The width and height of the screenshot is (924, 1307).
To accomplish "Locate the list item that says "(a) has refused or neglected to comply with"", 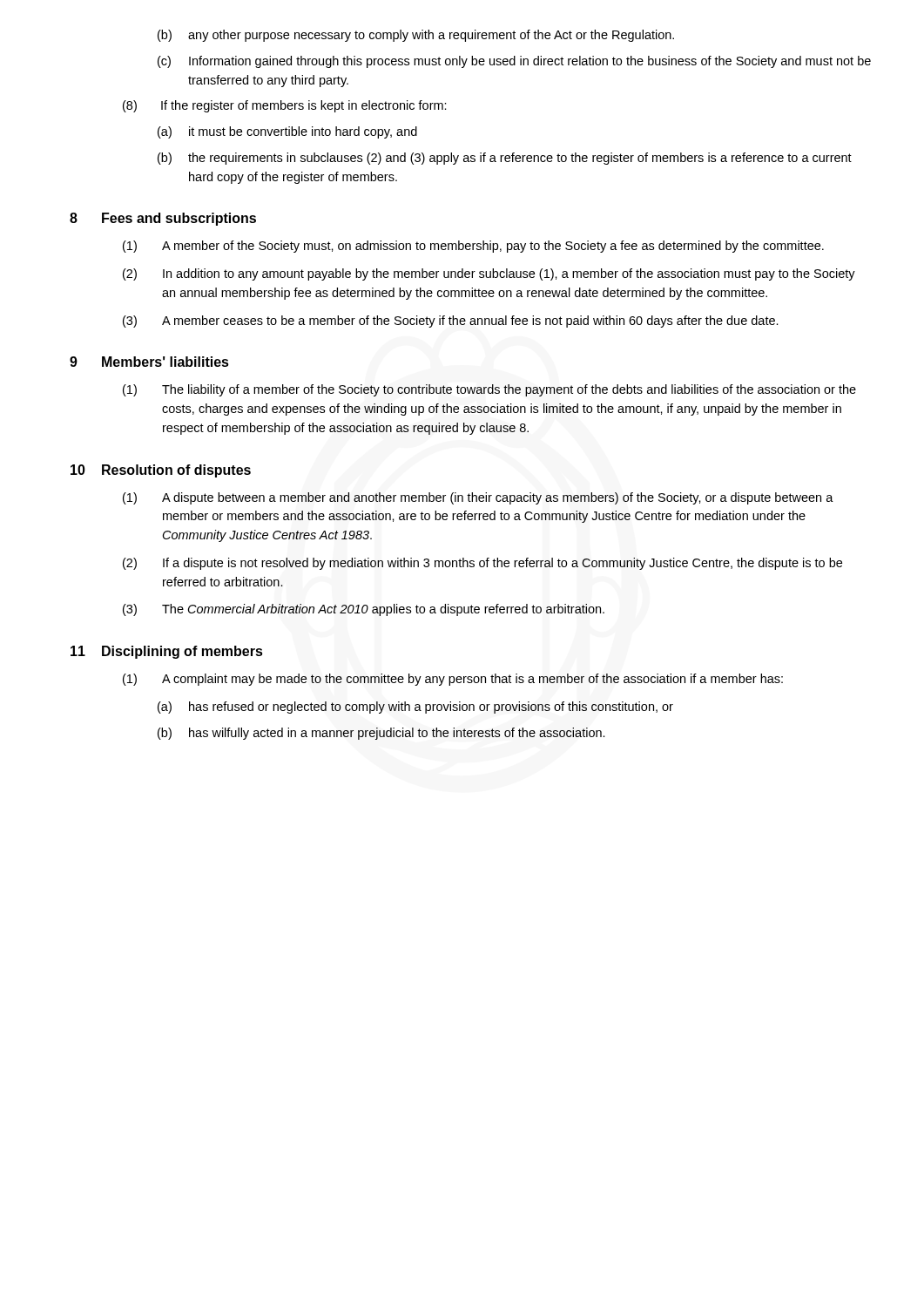I will (415, 707).
